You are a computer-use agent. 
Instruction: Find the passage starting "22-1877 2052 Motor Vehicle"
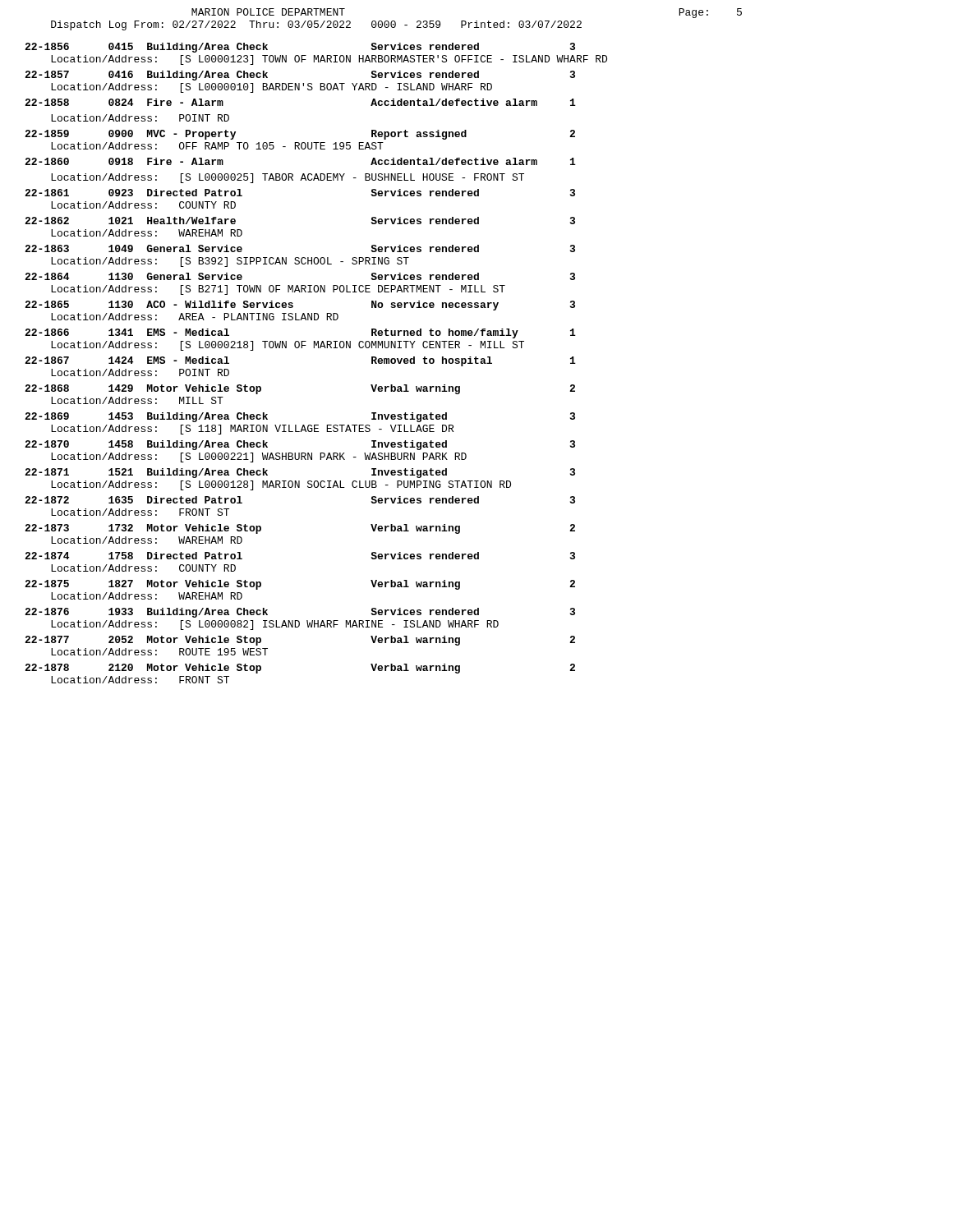tap(47, 640)
